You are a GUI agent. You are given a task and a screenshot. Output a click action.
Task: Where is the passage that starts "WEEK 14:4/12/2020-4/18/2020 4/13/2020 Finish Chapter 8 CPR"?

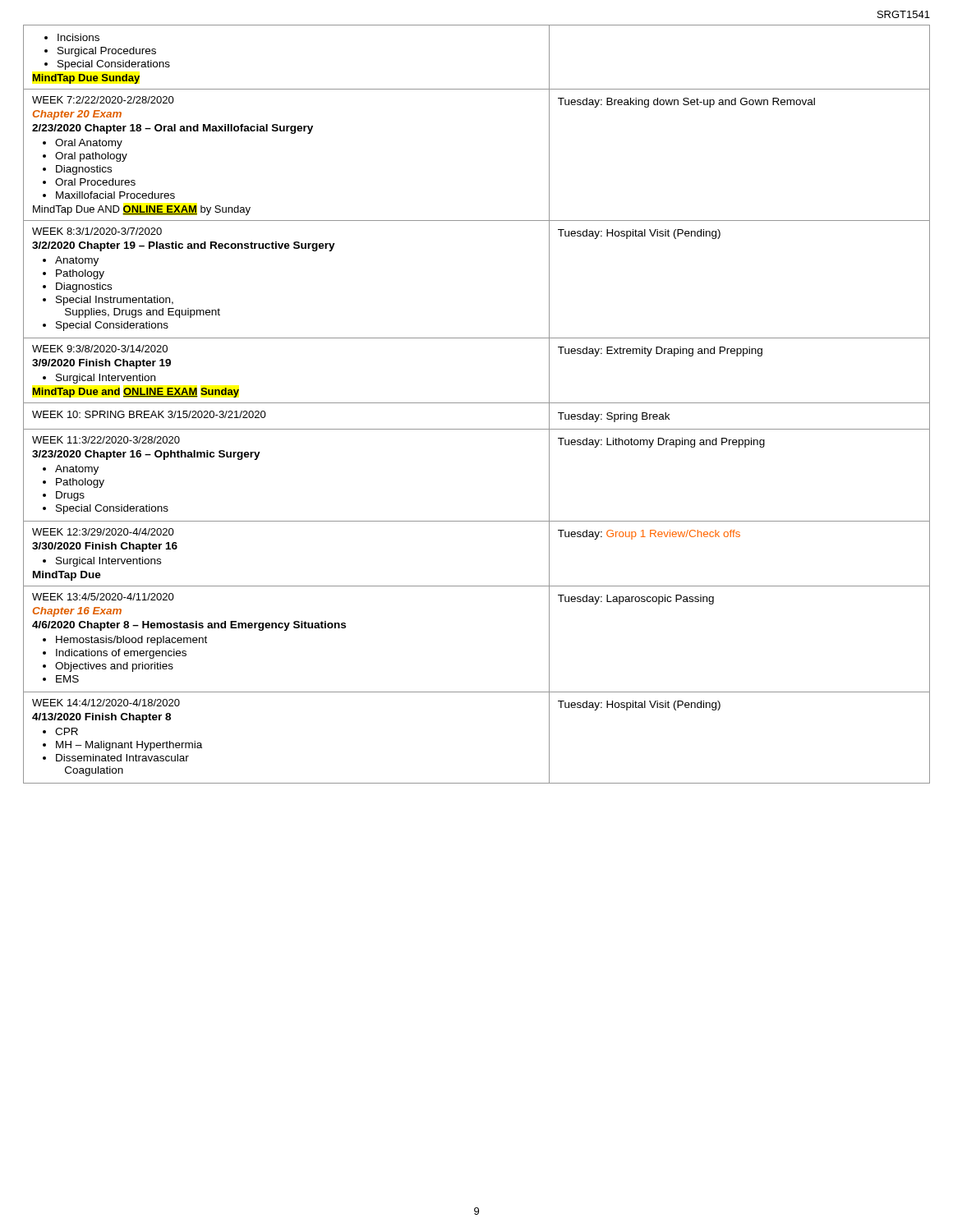[106, 703]
